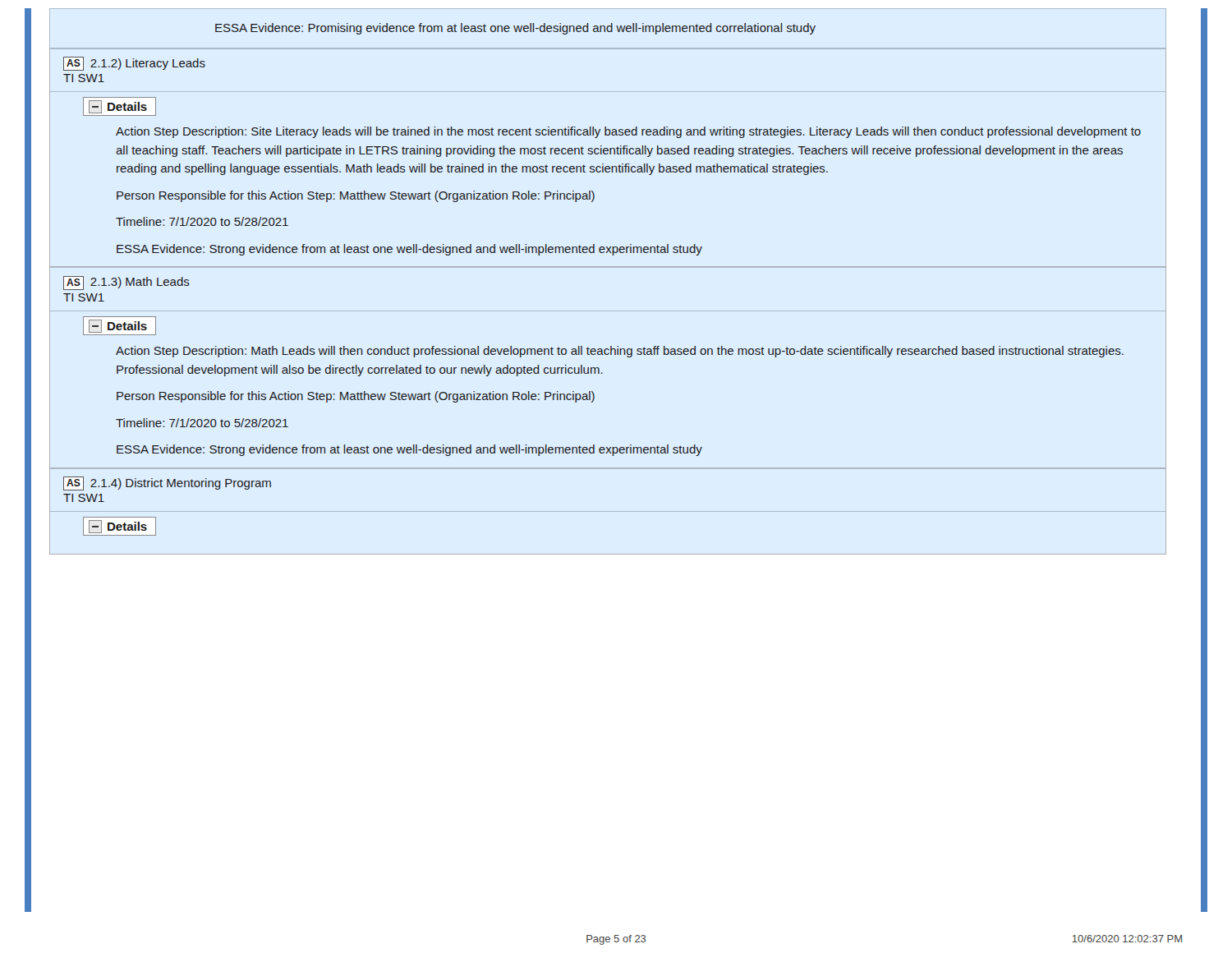This screenshot has height=953, width=1232.
Task: Click on the text block starting "ESSA Evidence: Promising evidence from at least one"
Action: 678,28
